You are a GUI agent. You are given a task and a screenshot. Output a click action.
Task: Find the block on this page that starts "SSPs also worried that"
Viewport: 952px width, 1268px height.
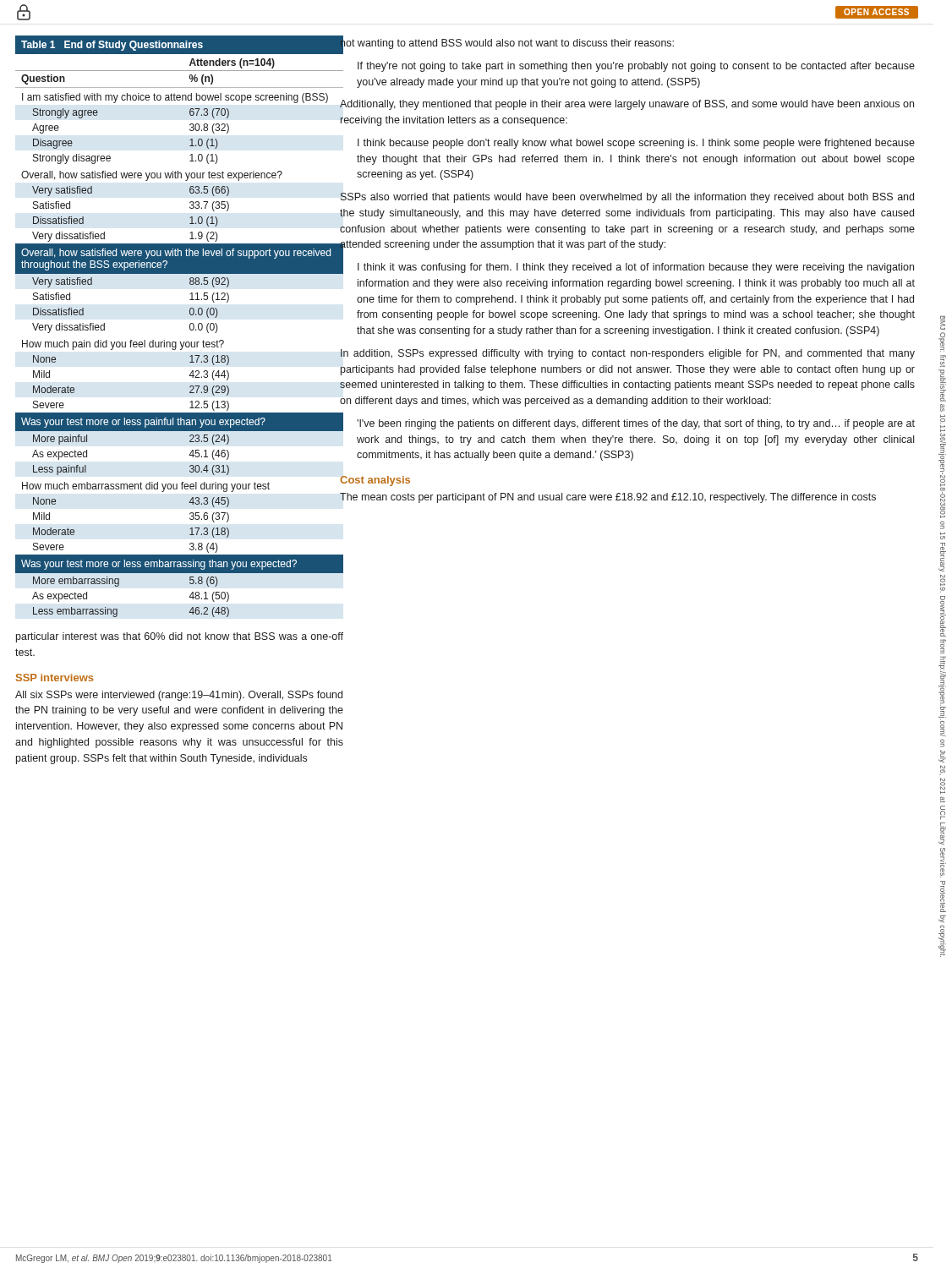coord(627,221)
